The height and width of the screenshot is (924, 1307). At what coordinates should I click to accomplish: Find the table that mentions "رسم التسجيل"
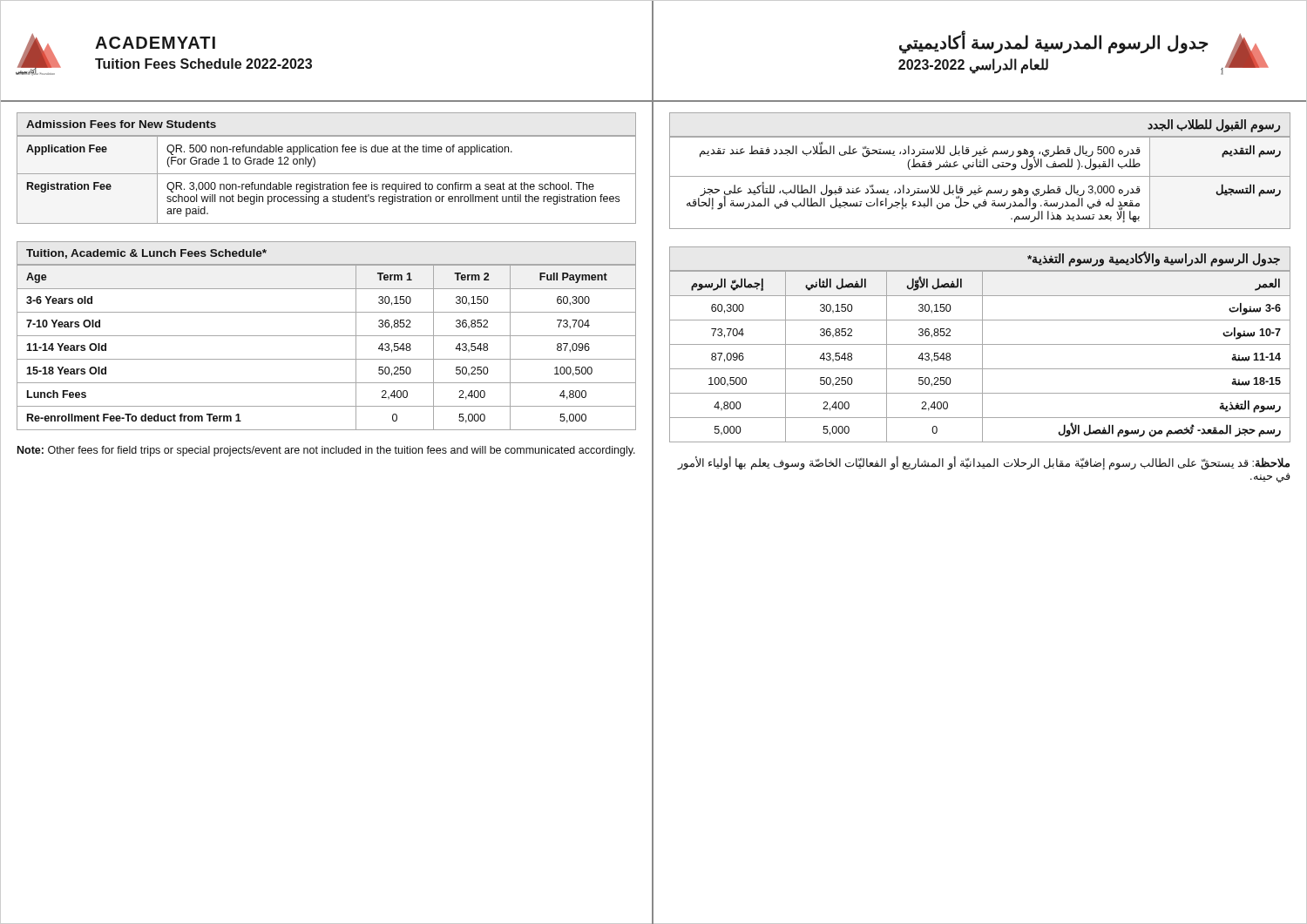click(x=980, y=183)
